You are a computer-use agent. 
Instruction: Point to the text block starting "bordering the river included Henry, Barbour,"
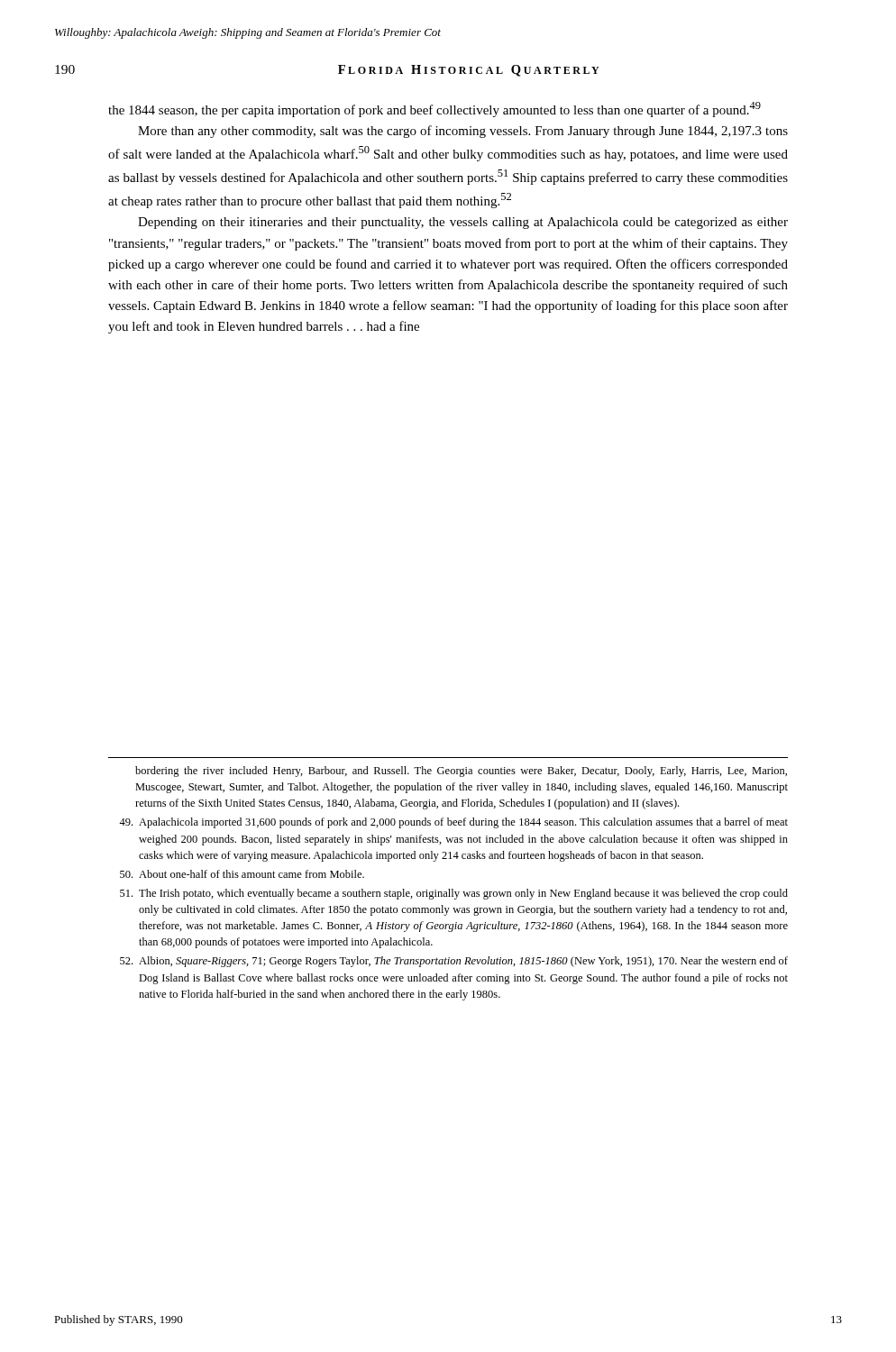pyautogui.click(x=462, y=787)
